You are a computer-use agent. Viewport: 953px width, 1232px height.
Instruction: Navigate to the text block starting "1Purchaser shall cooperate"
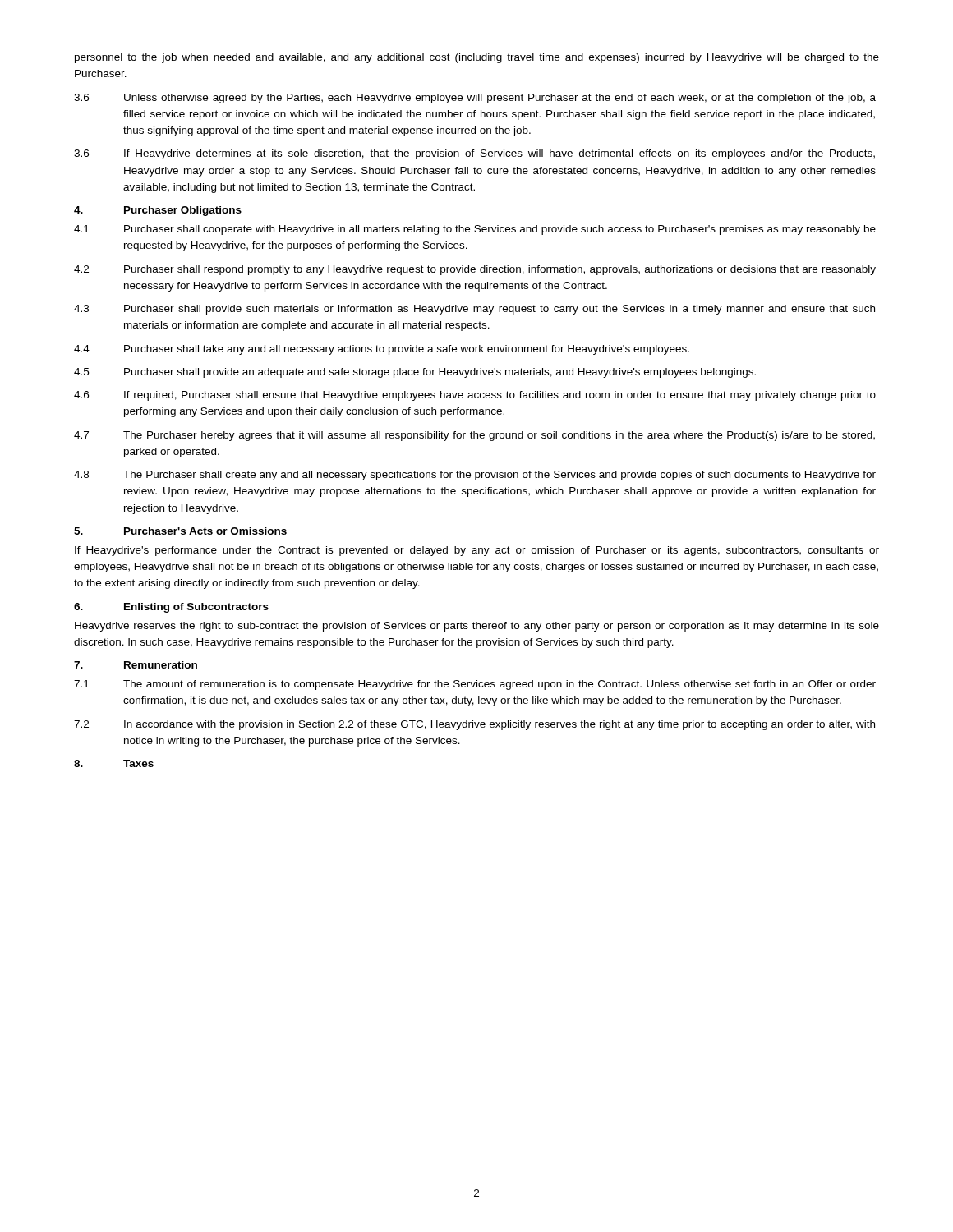pos(476,238)
